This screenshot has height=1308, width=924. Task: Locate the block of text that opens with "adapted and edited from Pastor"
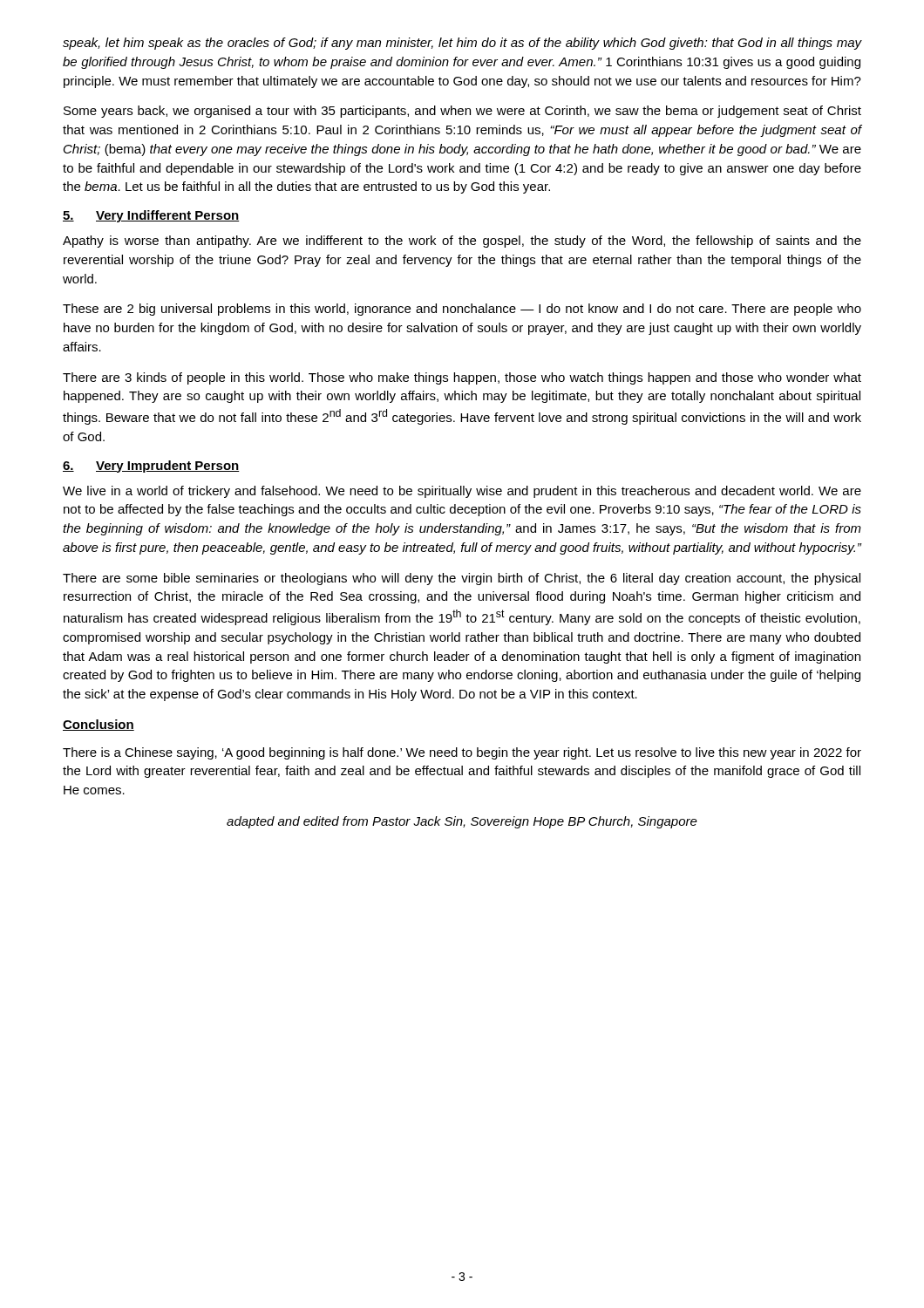click(462, 821)
